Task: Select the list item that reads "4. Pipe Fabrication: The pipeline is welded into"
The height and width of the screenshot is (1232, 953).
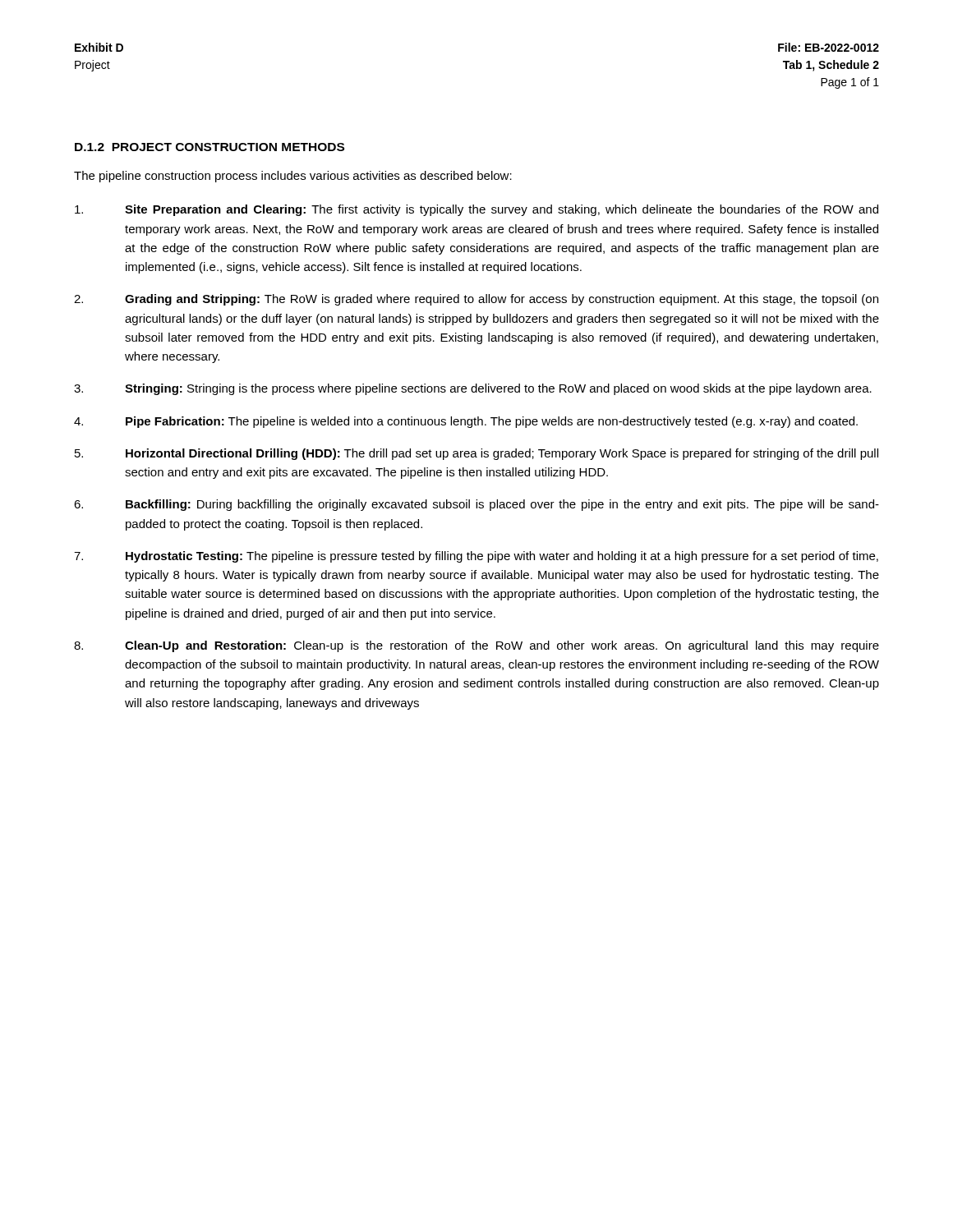Action: (476, 421)
